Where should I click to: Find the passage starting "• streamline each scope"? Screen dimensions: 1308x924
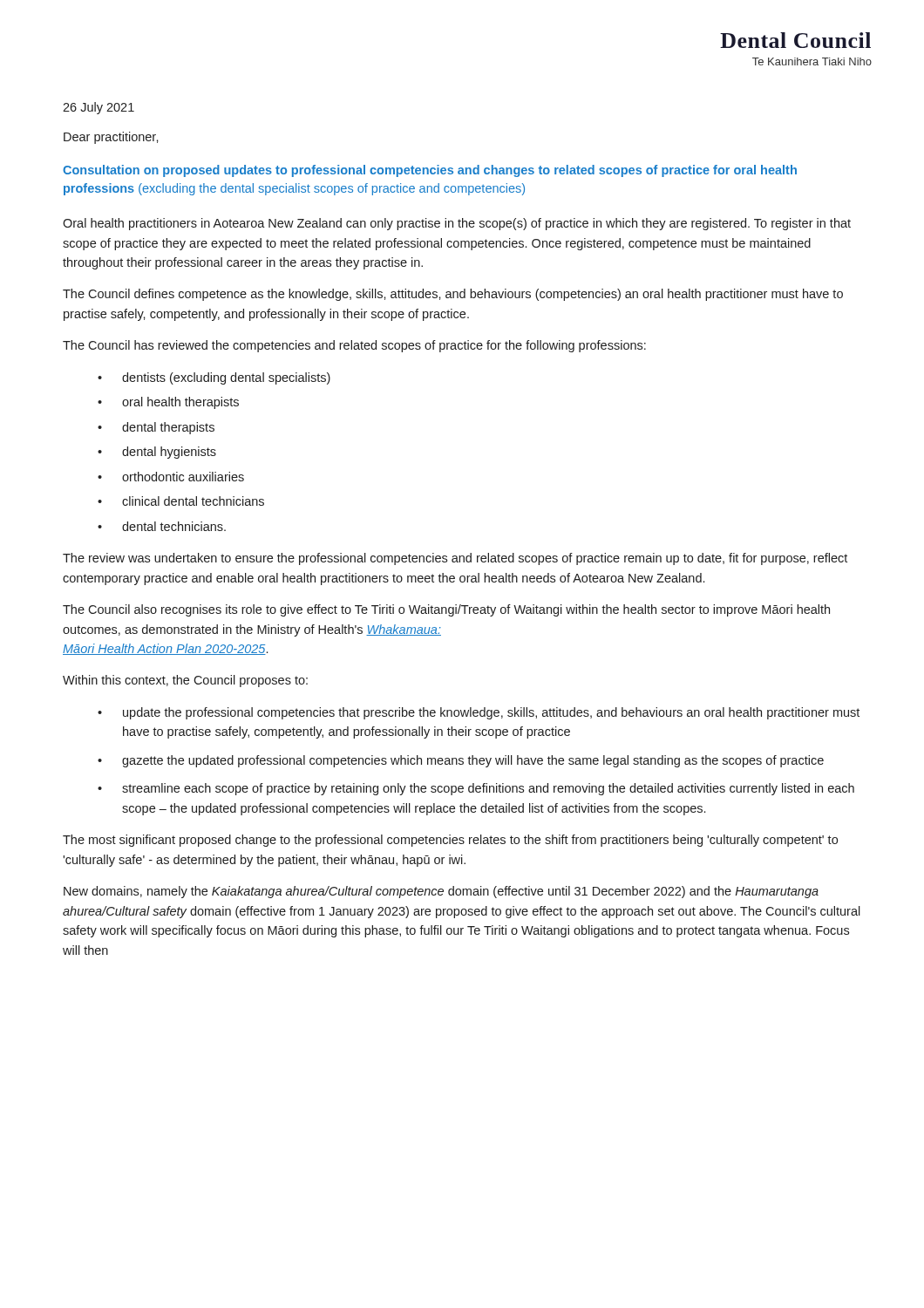pyautogui.click(x=479, y=799)
